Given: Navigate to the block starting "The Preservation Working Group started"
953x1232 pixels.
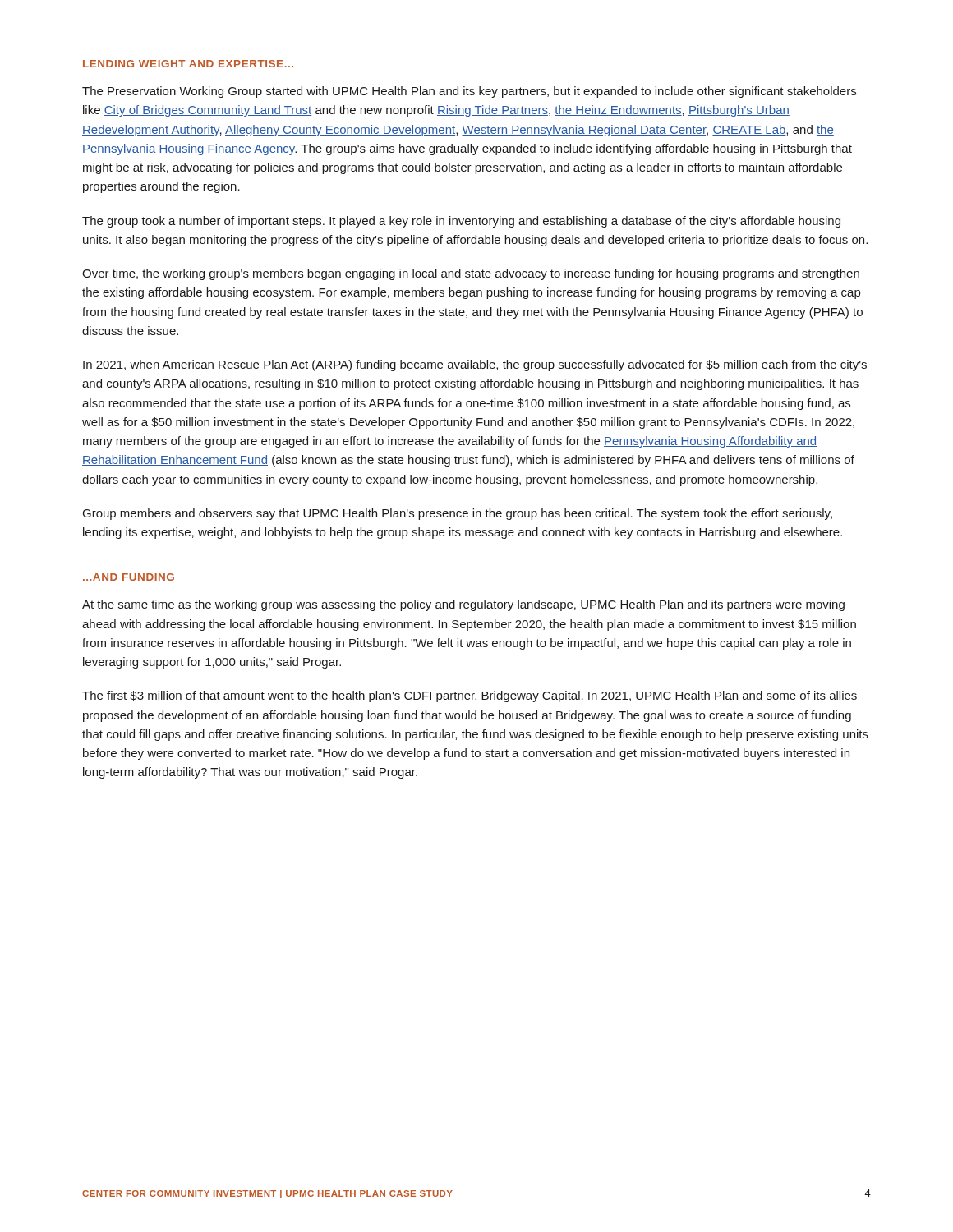Looking at the screenshot, I should [469, 138].
